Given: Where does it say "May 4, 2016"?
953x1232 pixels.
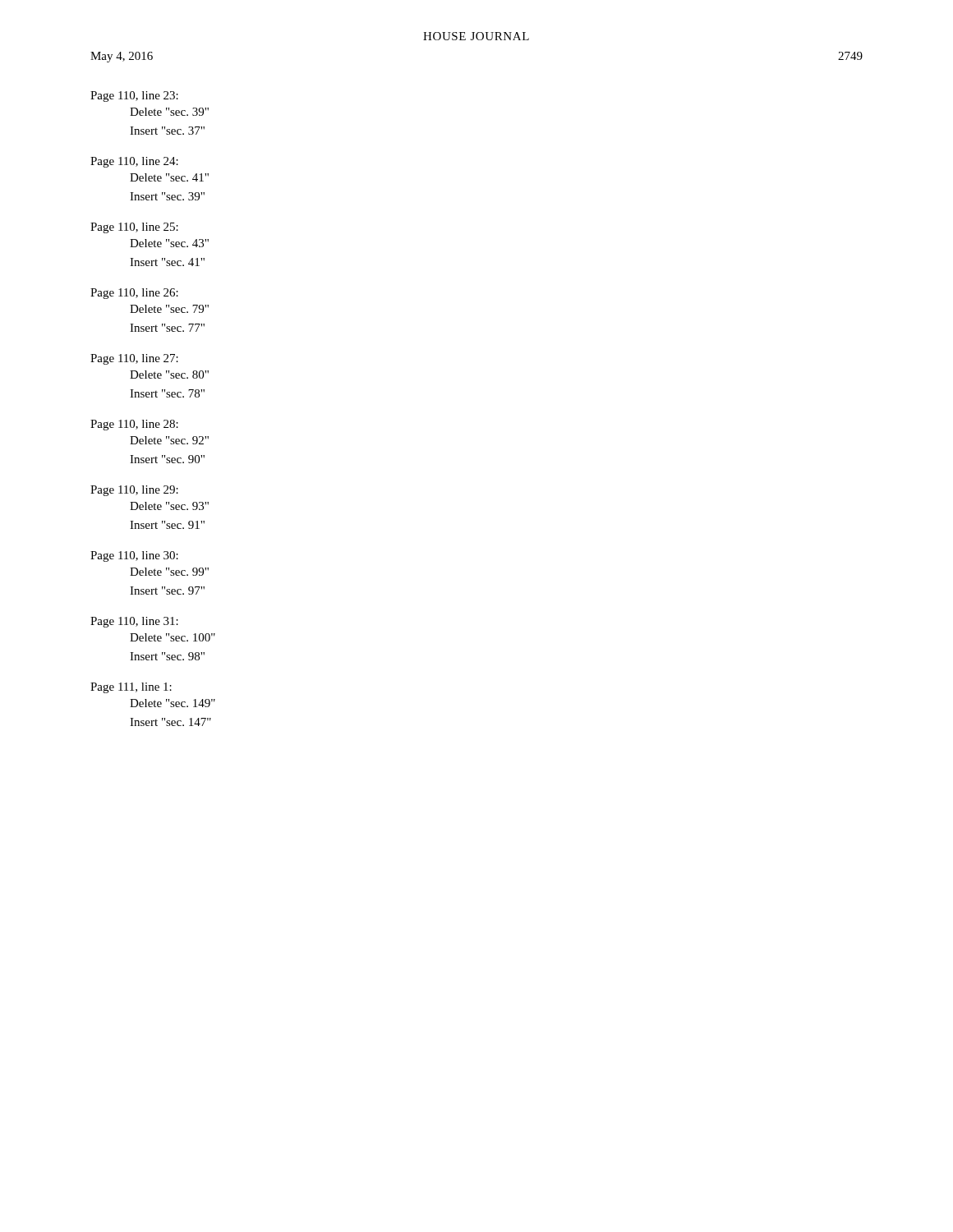Looking at the screenshot, I should pyautogui.click(x=122, y=56).
